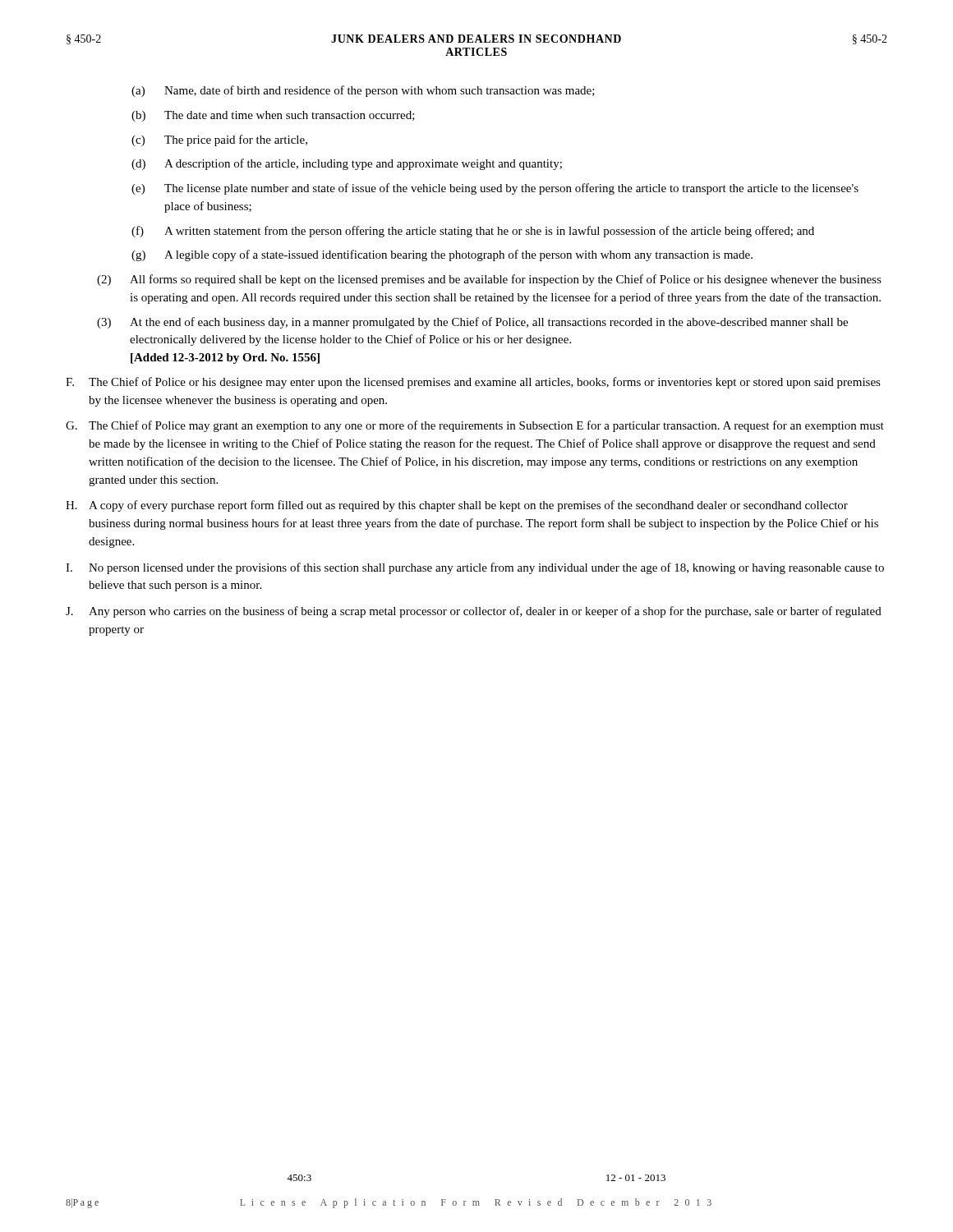Select the list item with the text "(b) The date and time when such transaction"

[273, 116]
